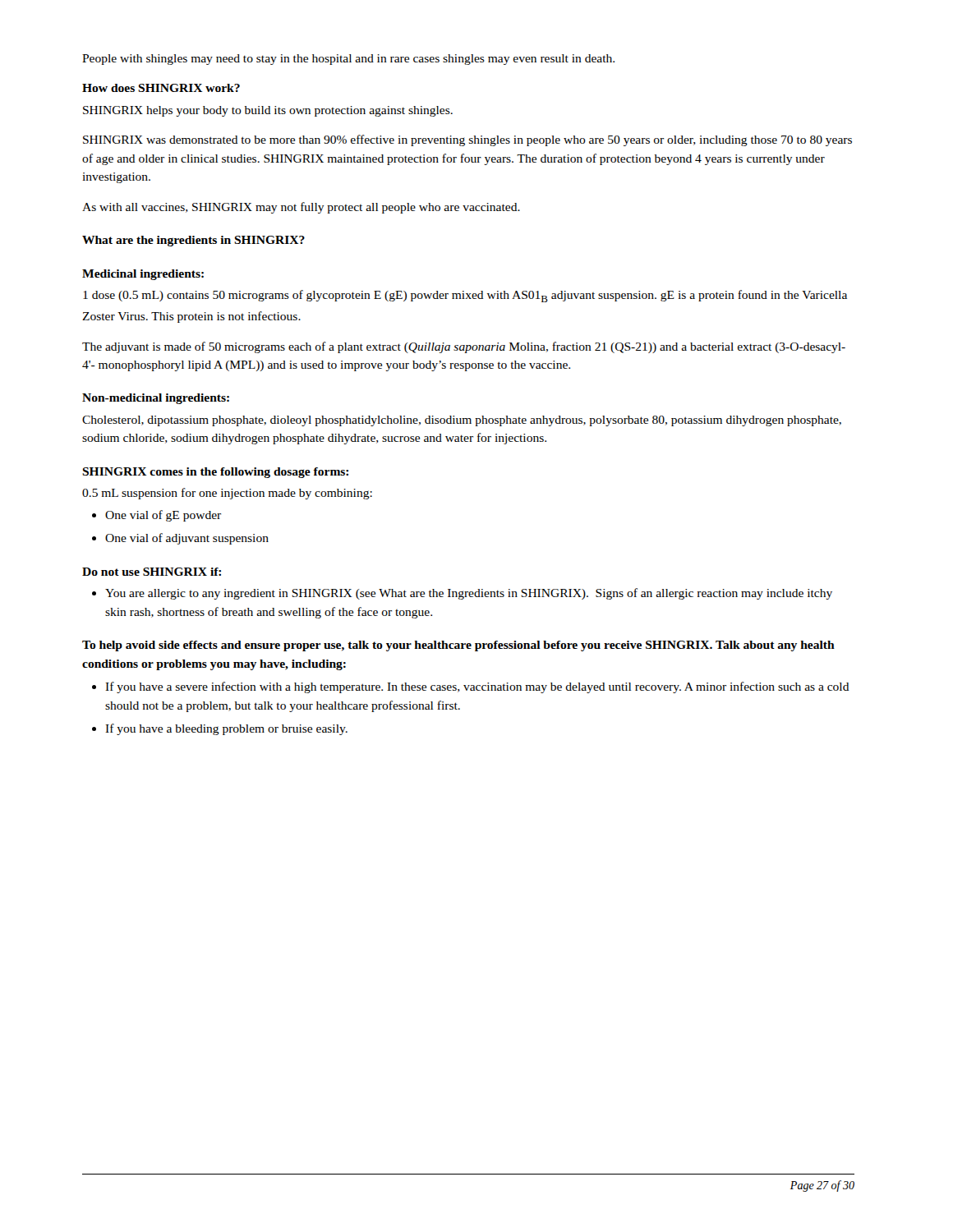Select the region starting "Non-medicinal ingredients:"
Image resolution: width=953 pixels, height=1232 pixels.
point(156,399)
